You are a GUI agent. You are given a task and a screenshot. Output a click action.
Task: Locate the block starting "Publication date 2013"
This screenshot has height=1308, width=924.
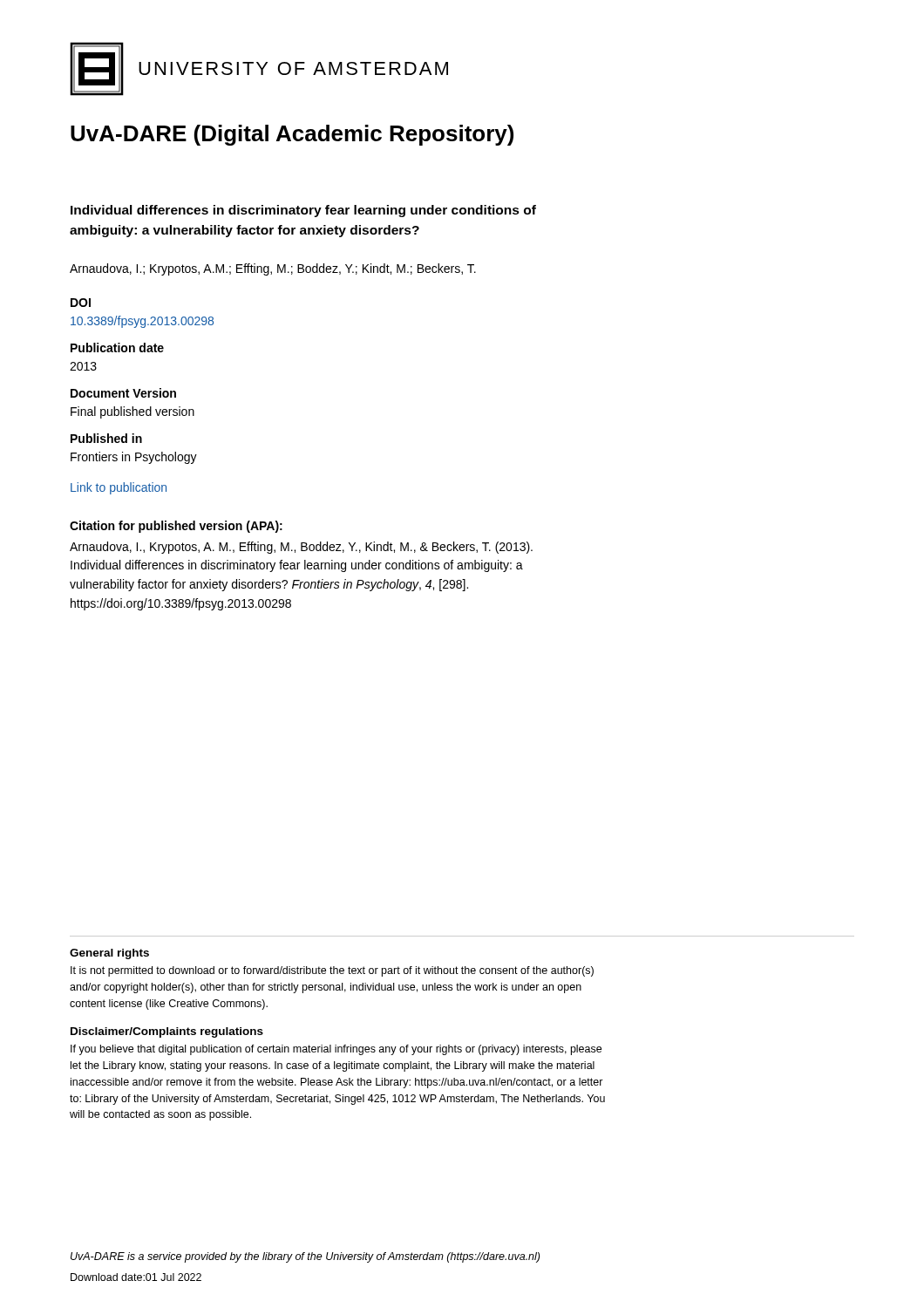[x=117, y=357]
